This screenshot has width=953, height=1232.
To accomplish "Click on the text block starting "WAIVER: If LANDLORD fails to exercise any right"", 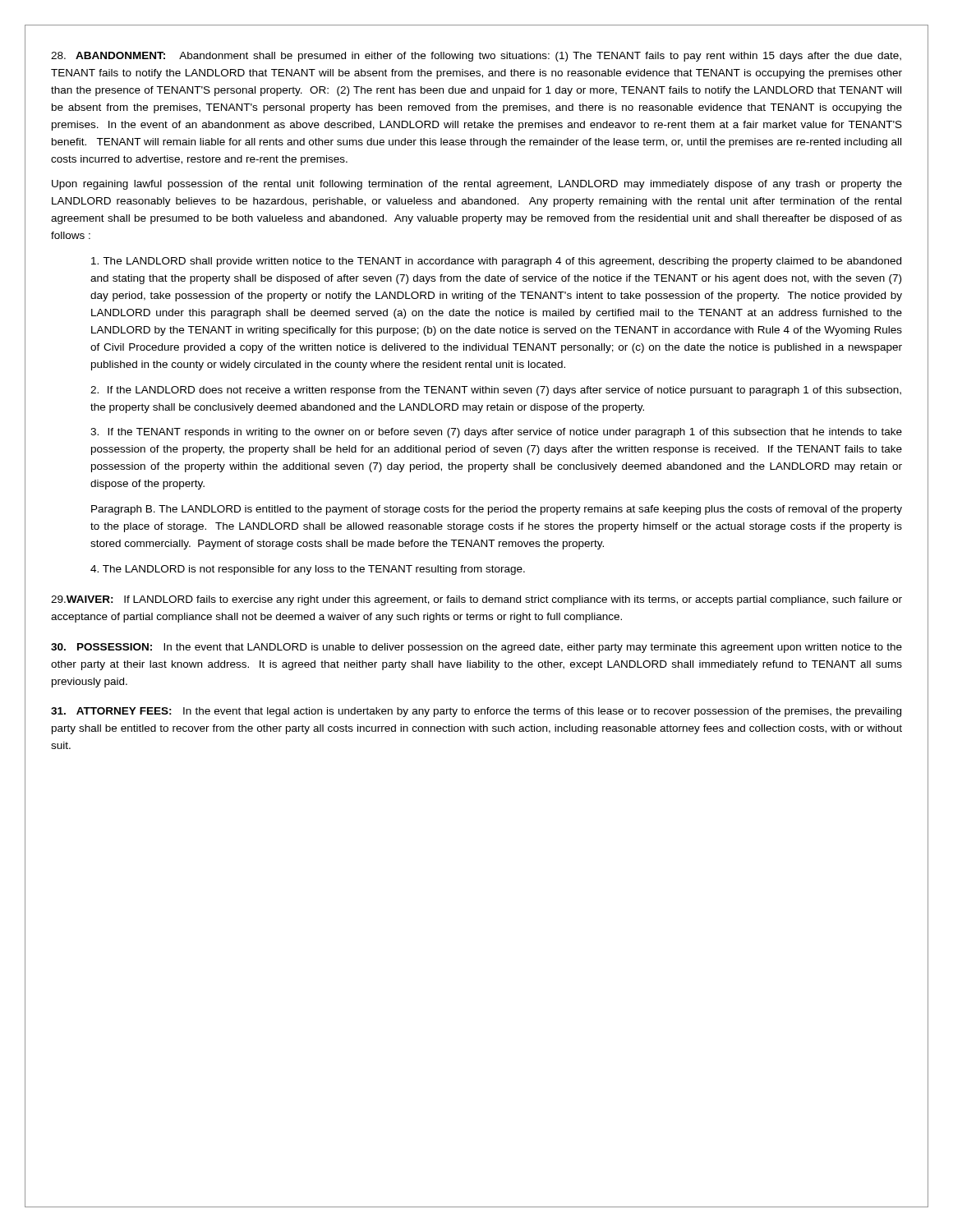I will (476, 608).
